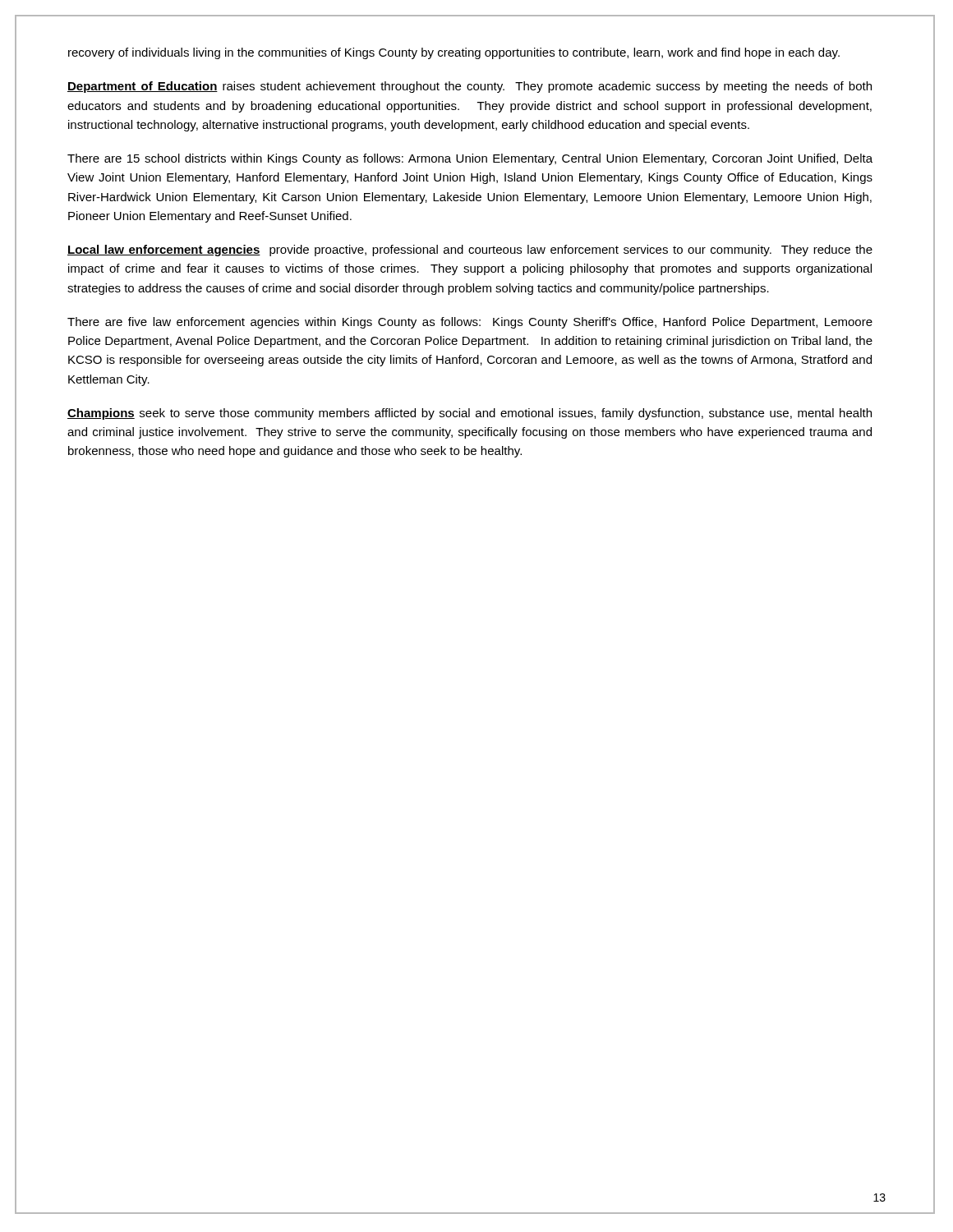Locate the passage starting "Local law enforcement agencies provide proactive, professional"
The height and width of the screenshot is (1232, 953).
470,268
